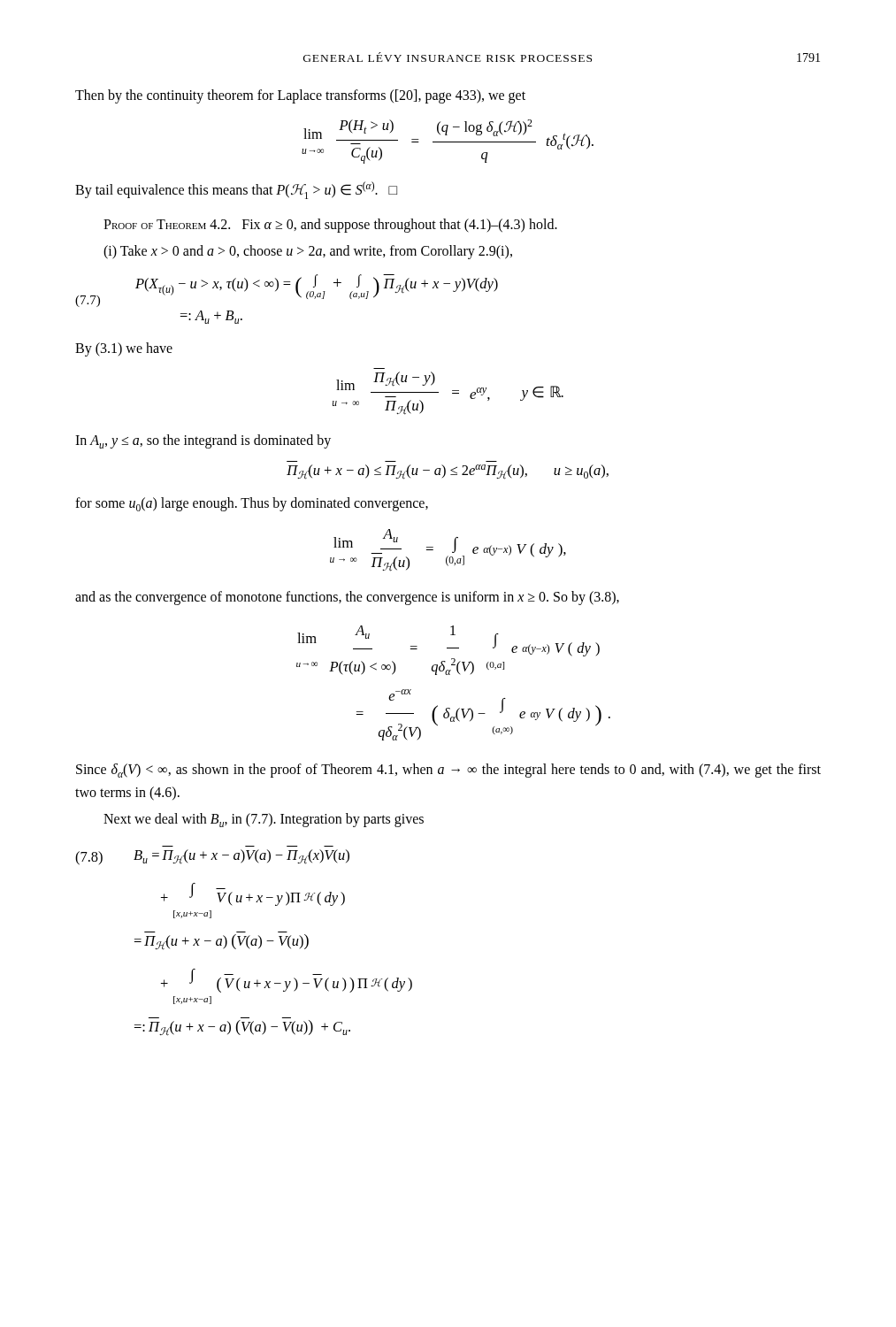Where is the passage that starts "for some u0(a)"?
Viewport: 896px width, 1327px height.
coord(252,504)
